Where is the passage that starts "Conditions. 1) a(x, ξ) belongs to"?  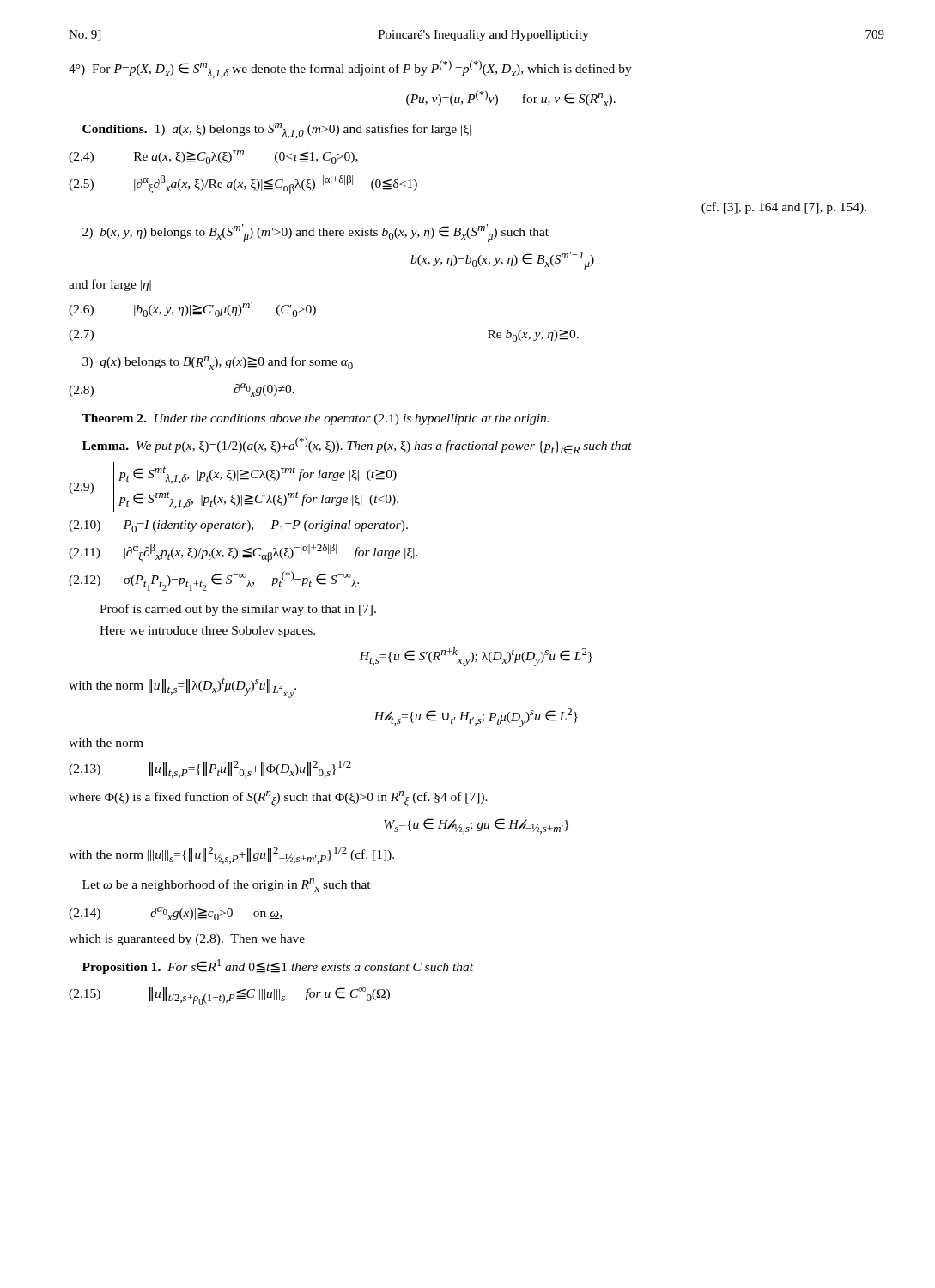pos(270,128)
